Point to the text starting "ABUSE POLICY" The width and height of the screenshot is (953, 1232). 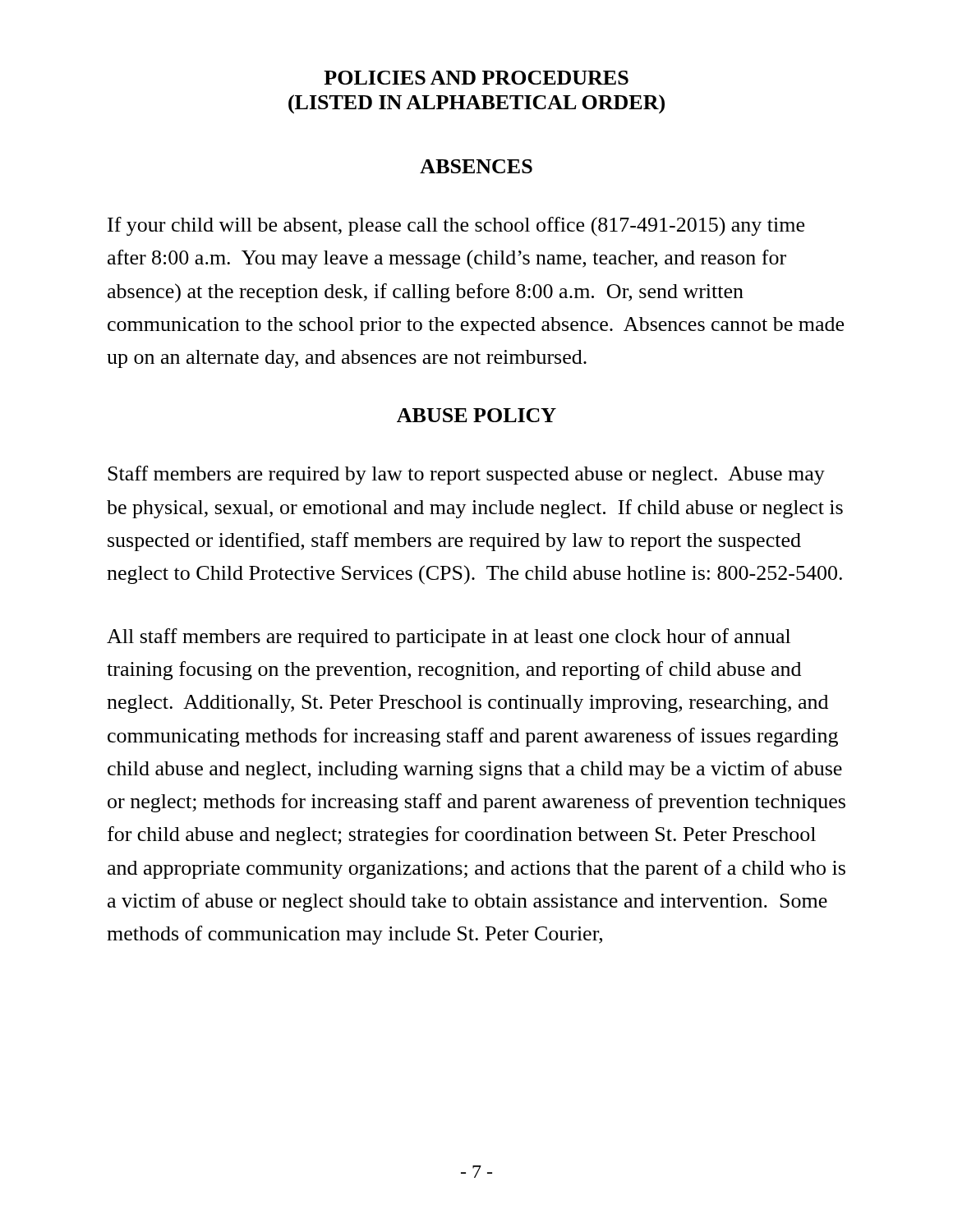(x=476, y=416)
